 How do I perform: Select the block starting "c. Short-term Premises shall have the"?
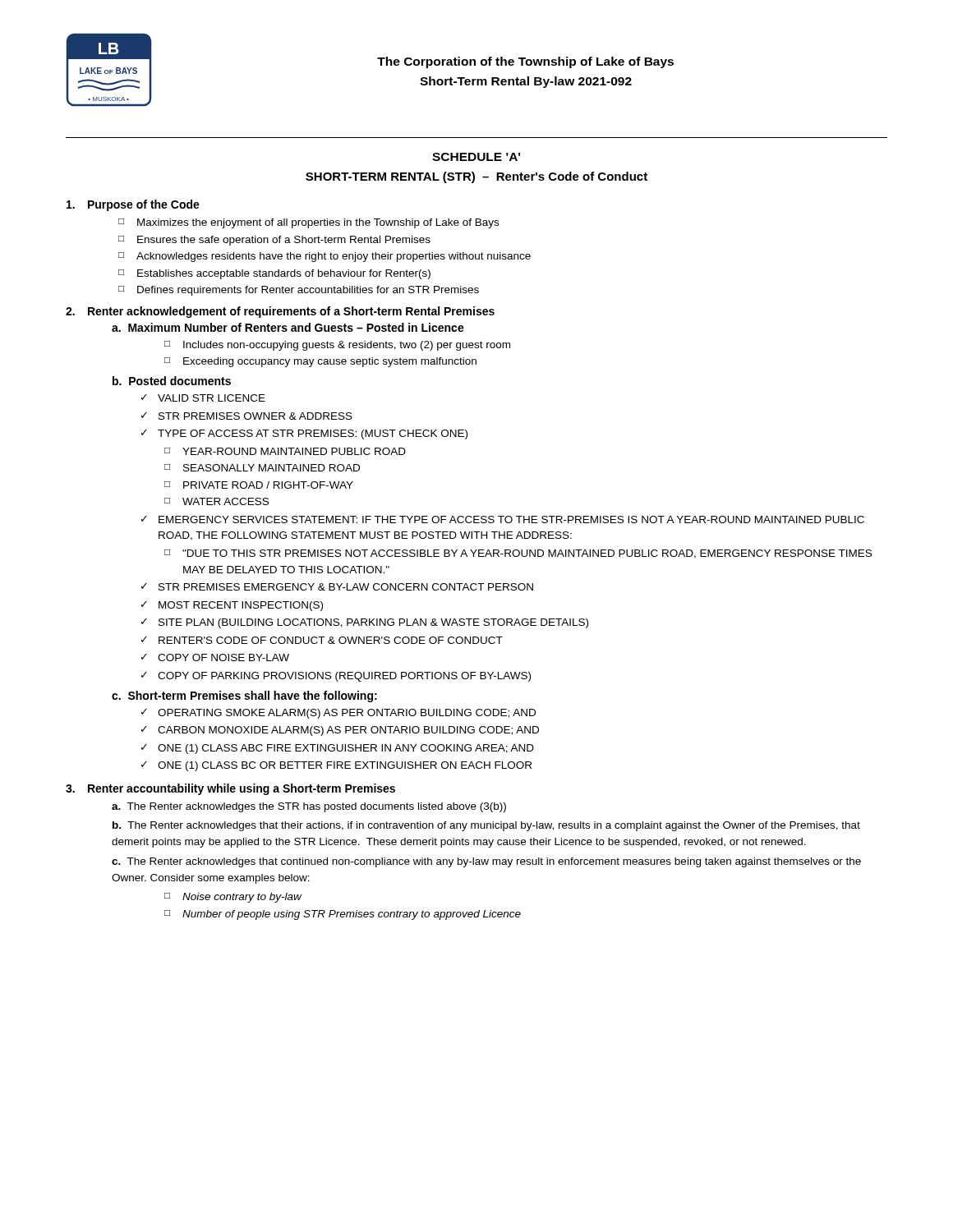[x=245, y=695]
